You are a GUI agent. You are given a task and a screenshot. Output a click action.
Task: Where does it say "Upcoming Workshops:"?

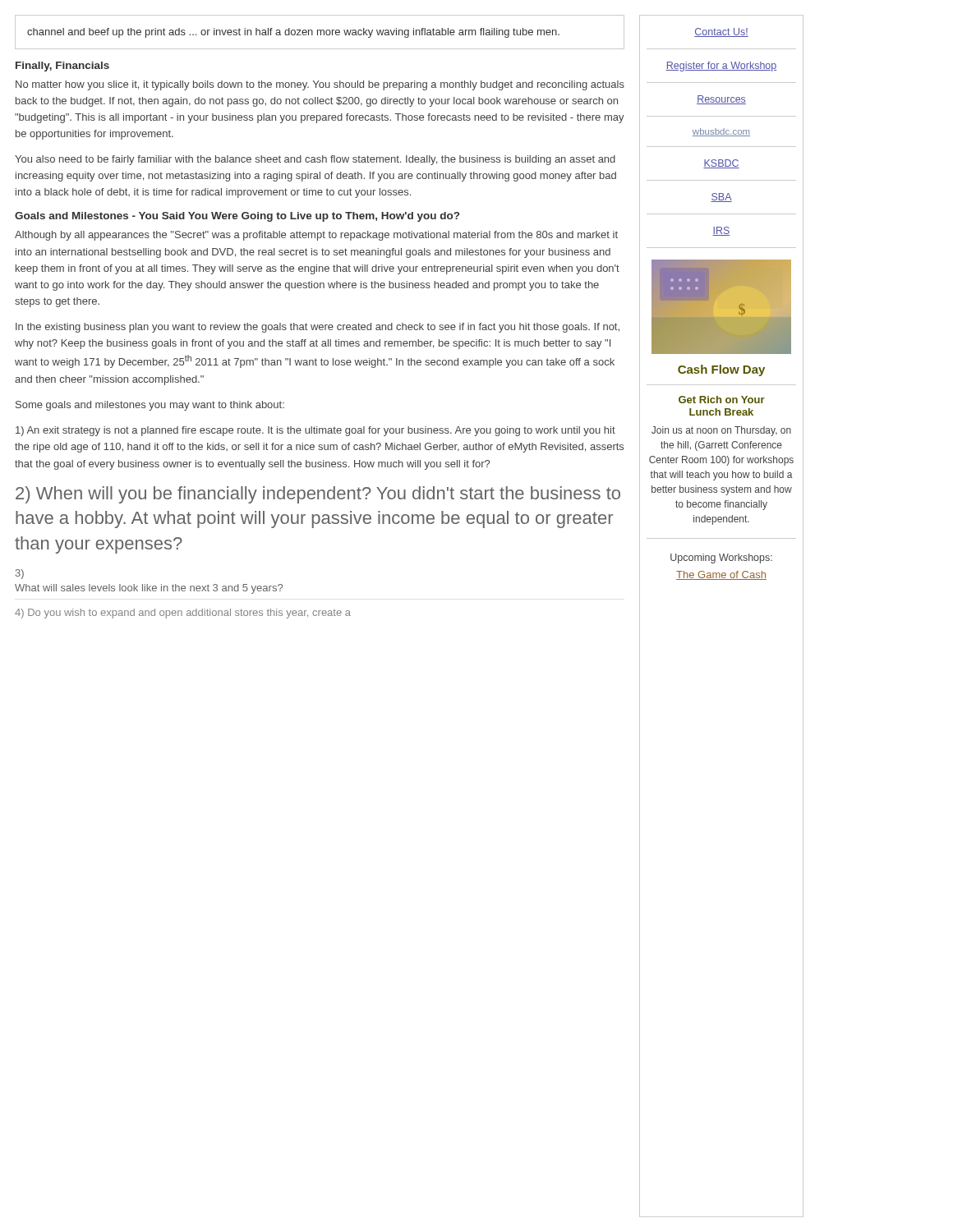[721, 558]
